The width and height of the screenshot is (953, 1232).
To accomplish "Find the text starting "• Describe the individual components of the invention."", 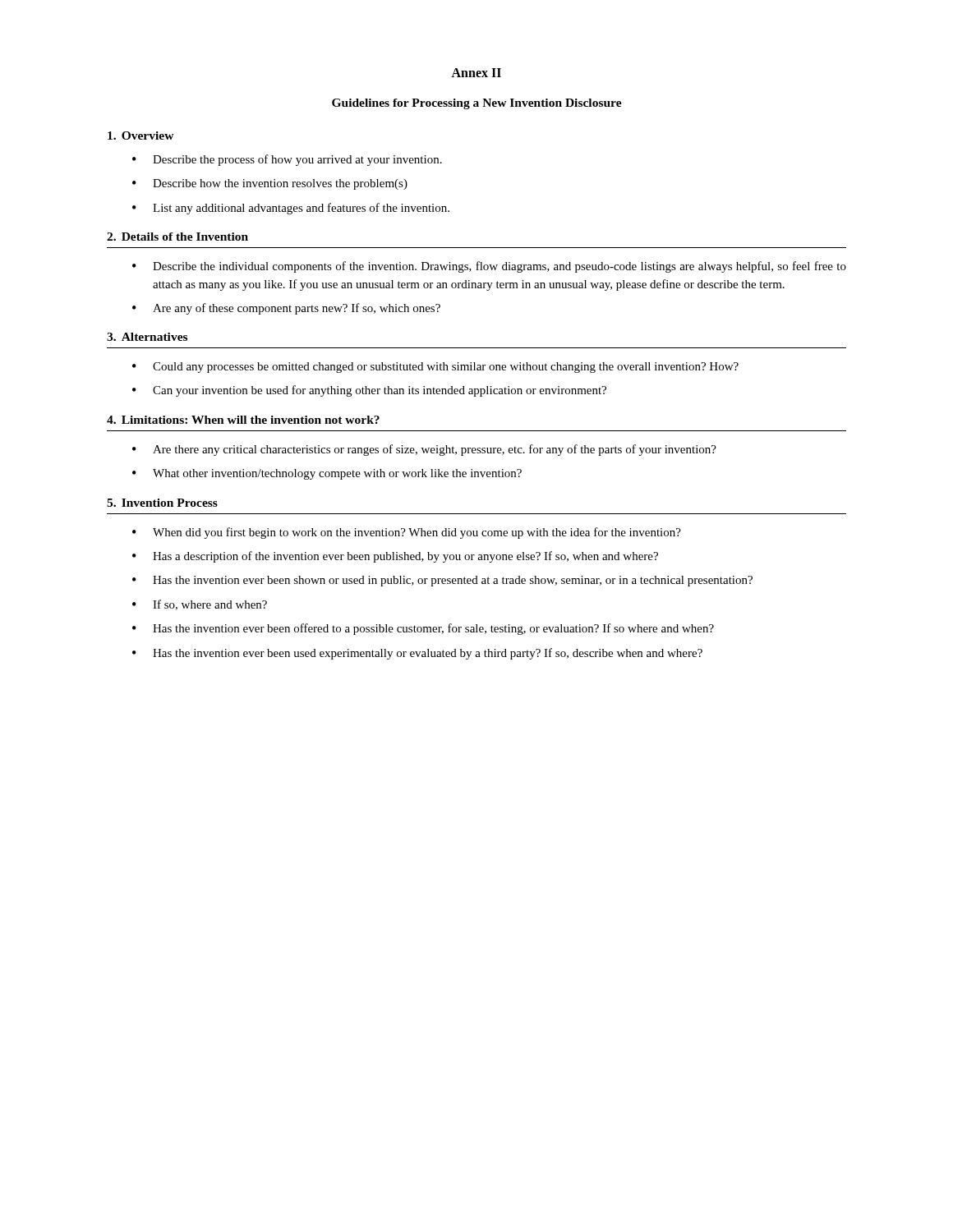I will click(489, 276).
